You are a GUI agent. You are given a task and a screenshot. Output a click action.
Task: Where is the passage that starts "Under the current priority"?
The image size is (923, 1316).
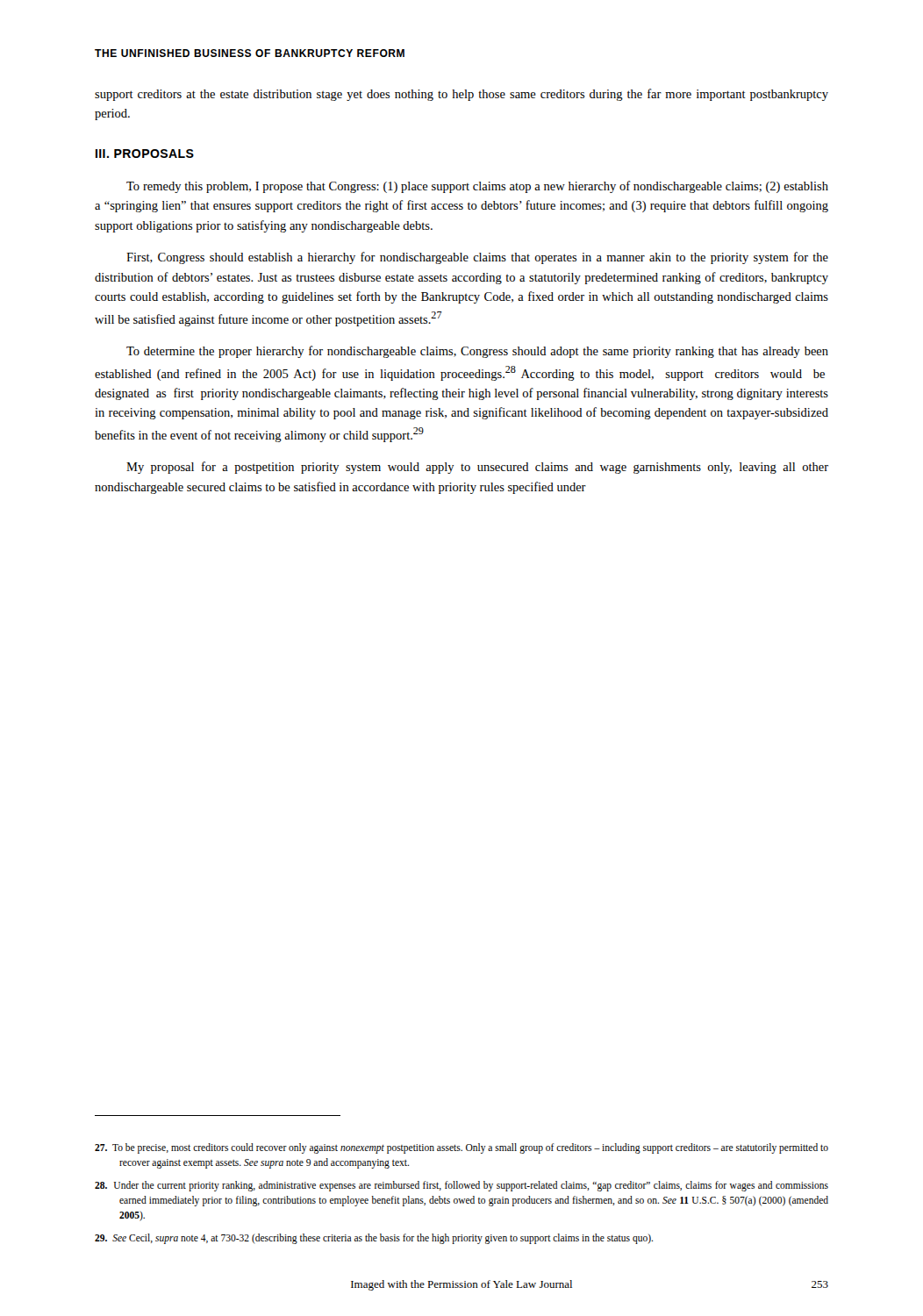tap(462, 1200)
